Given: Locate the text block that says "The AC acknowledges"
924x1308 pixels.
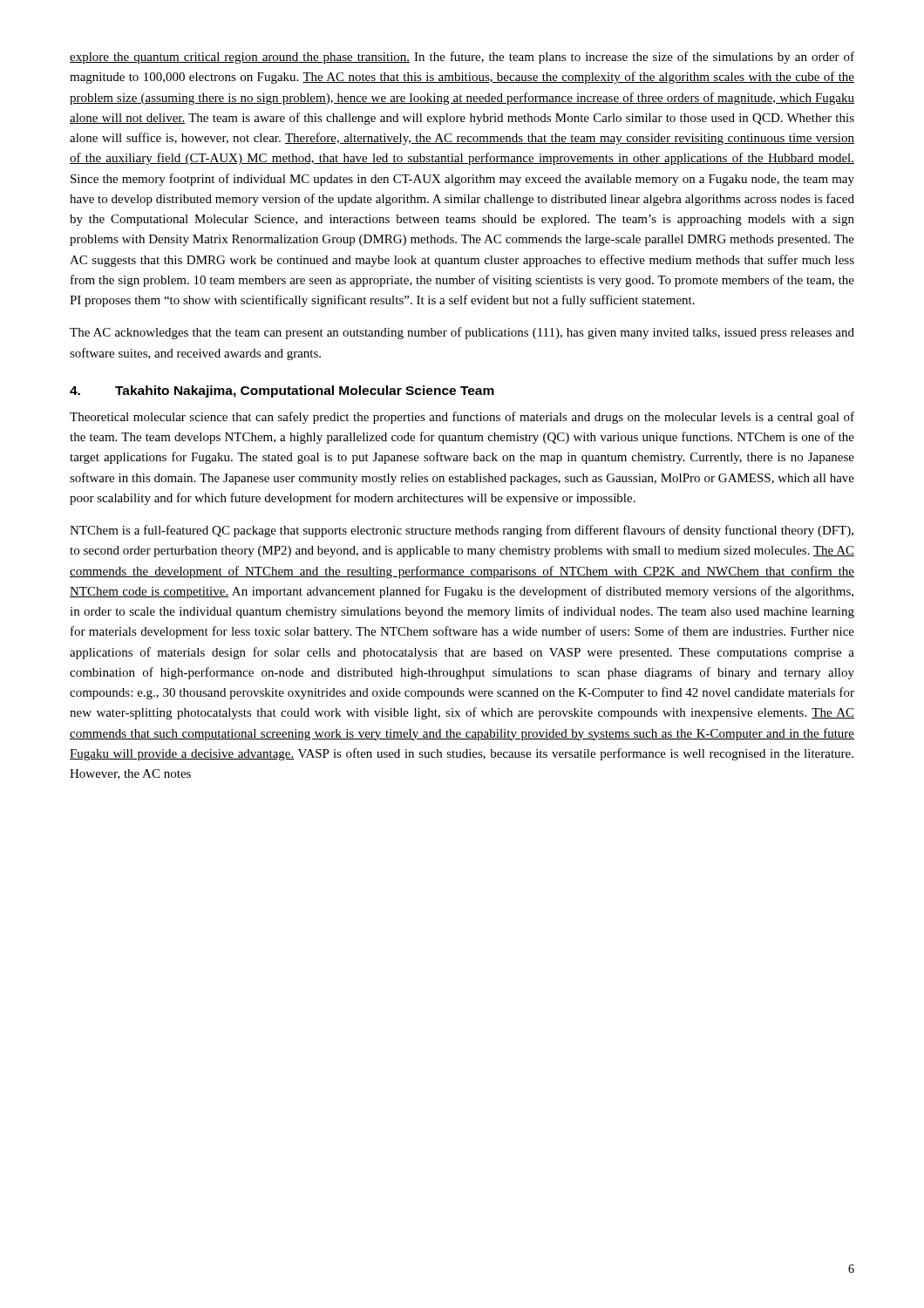Looking at the screenshot, I should [462, 343].
